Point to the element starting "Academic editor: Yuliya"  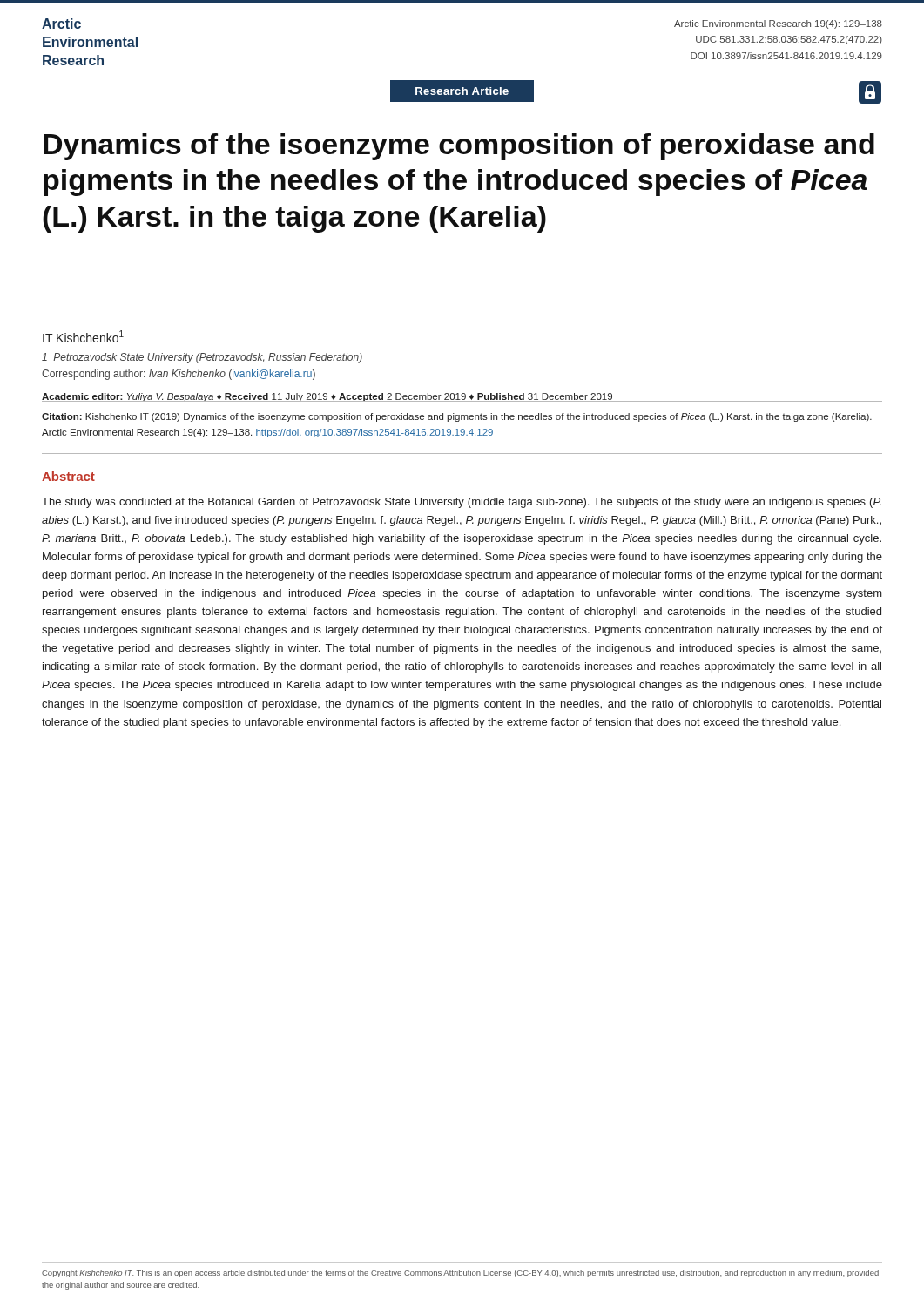point(327,396)
